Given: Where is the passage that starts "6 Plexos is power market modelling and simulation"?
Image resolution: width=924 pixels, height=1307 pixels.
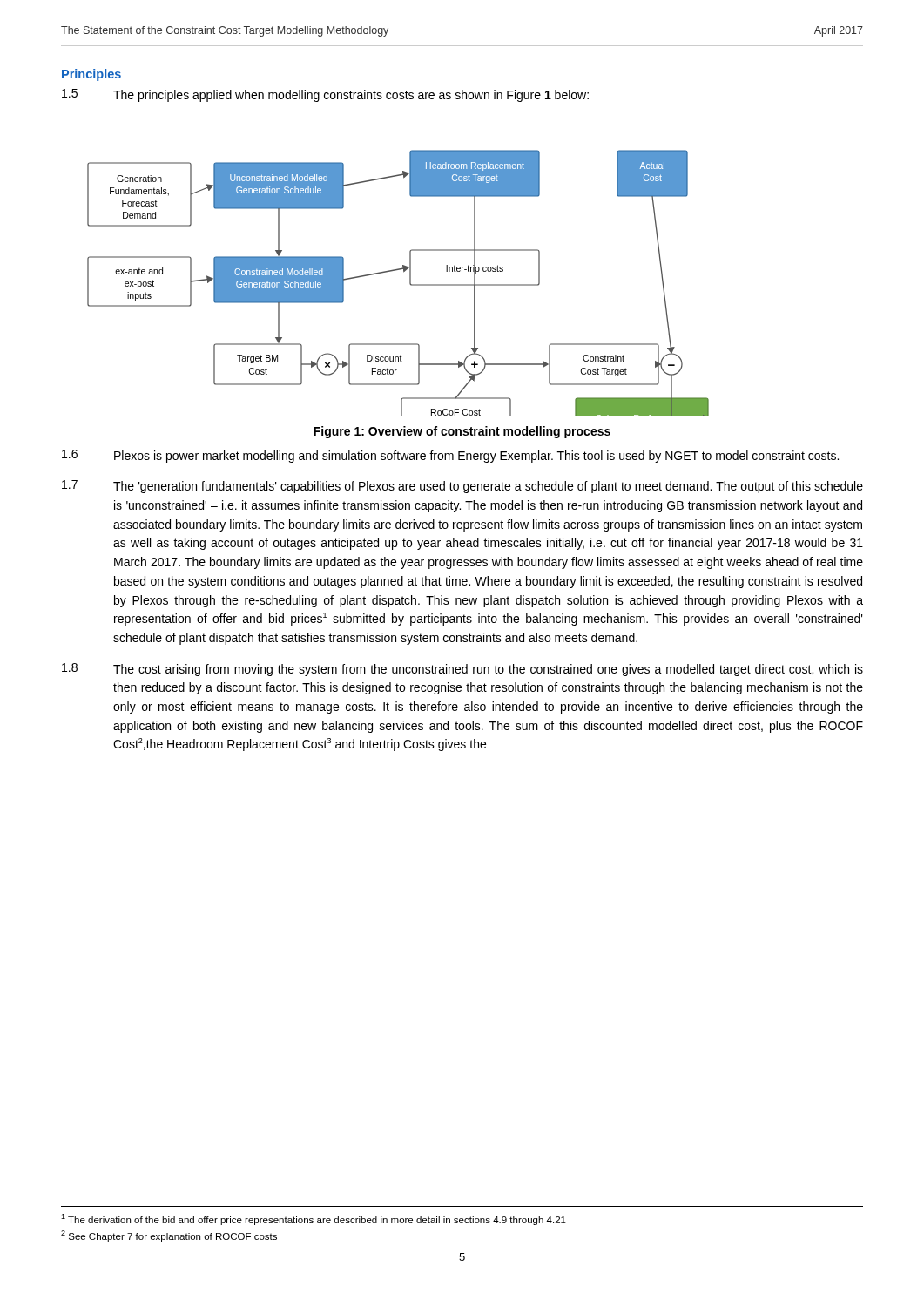Looking at the screenshot, I should click(462, 456).
